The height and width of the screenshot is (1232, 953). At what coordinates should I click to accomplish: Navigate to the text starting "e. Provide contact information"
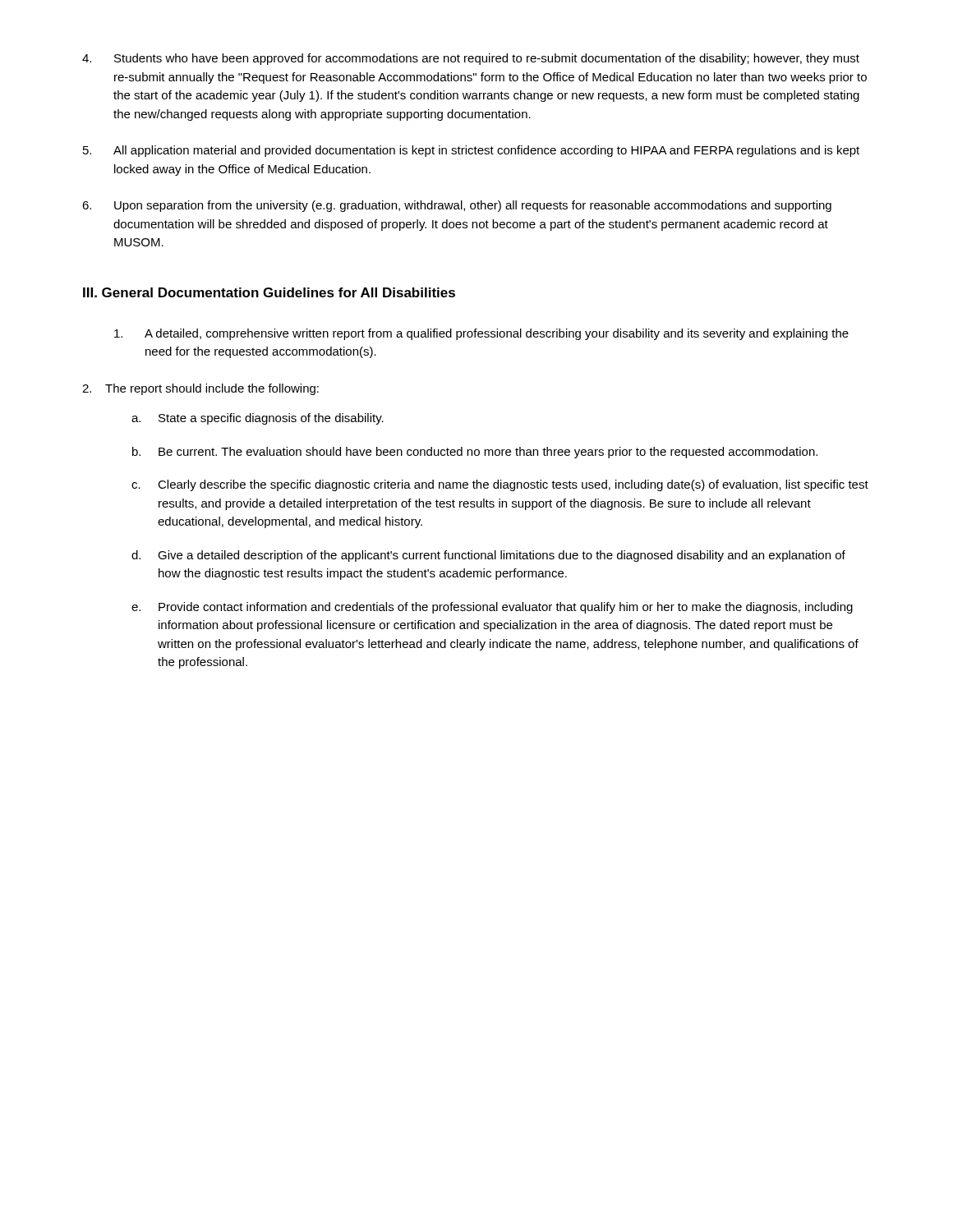(x=501, y=634)
